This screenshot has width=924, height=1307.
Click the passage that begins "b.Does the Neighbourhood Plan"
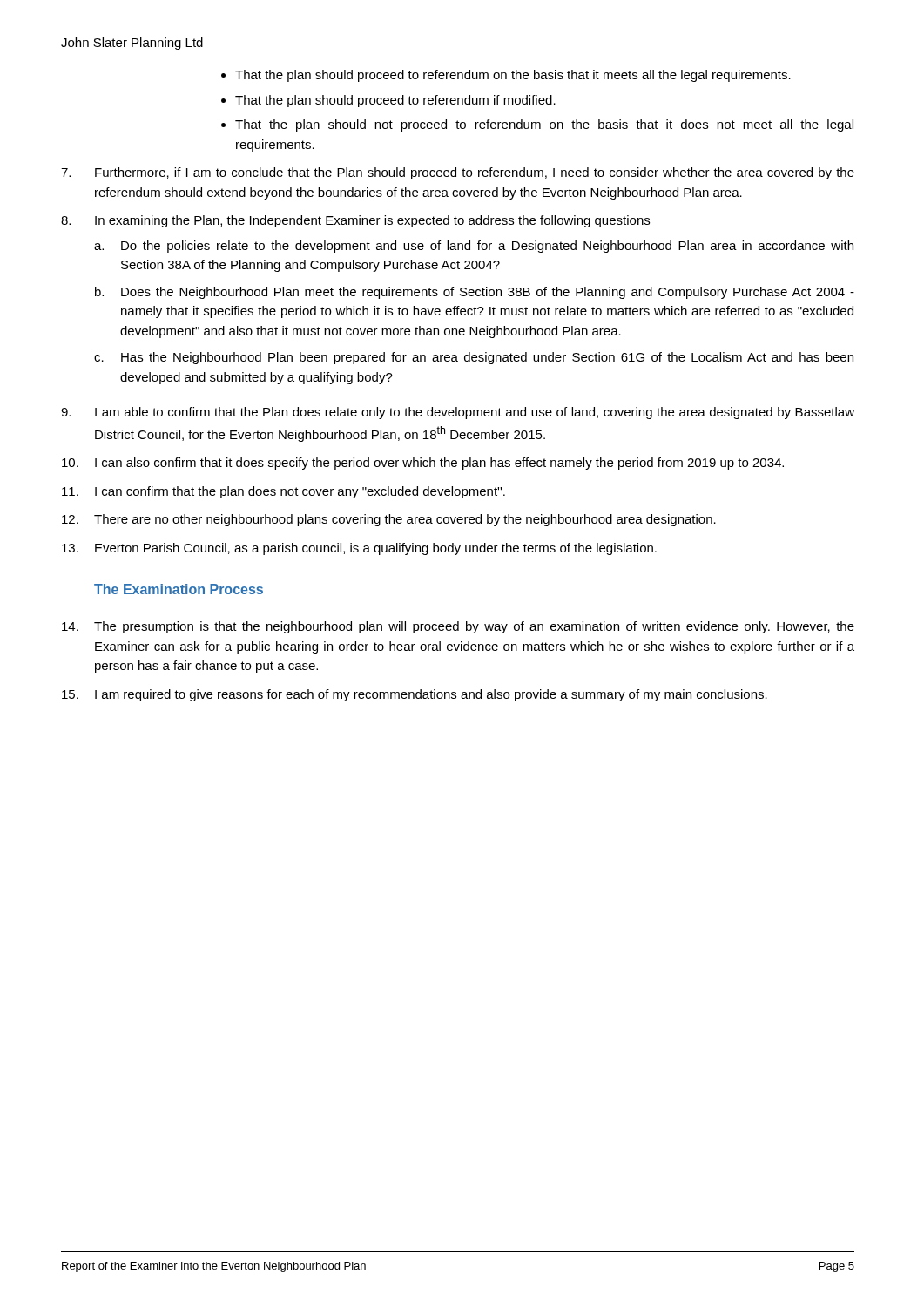pyautogui.click(x=474, y=311)
